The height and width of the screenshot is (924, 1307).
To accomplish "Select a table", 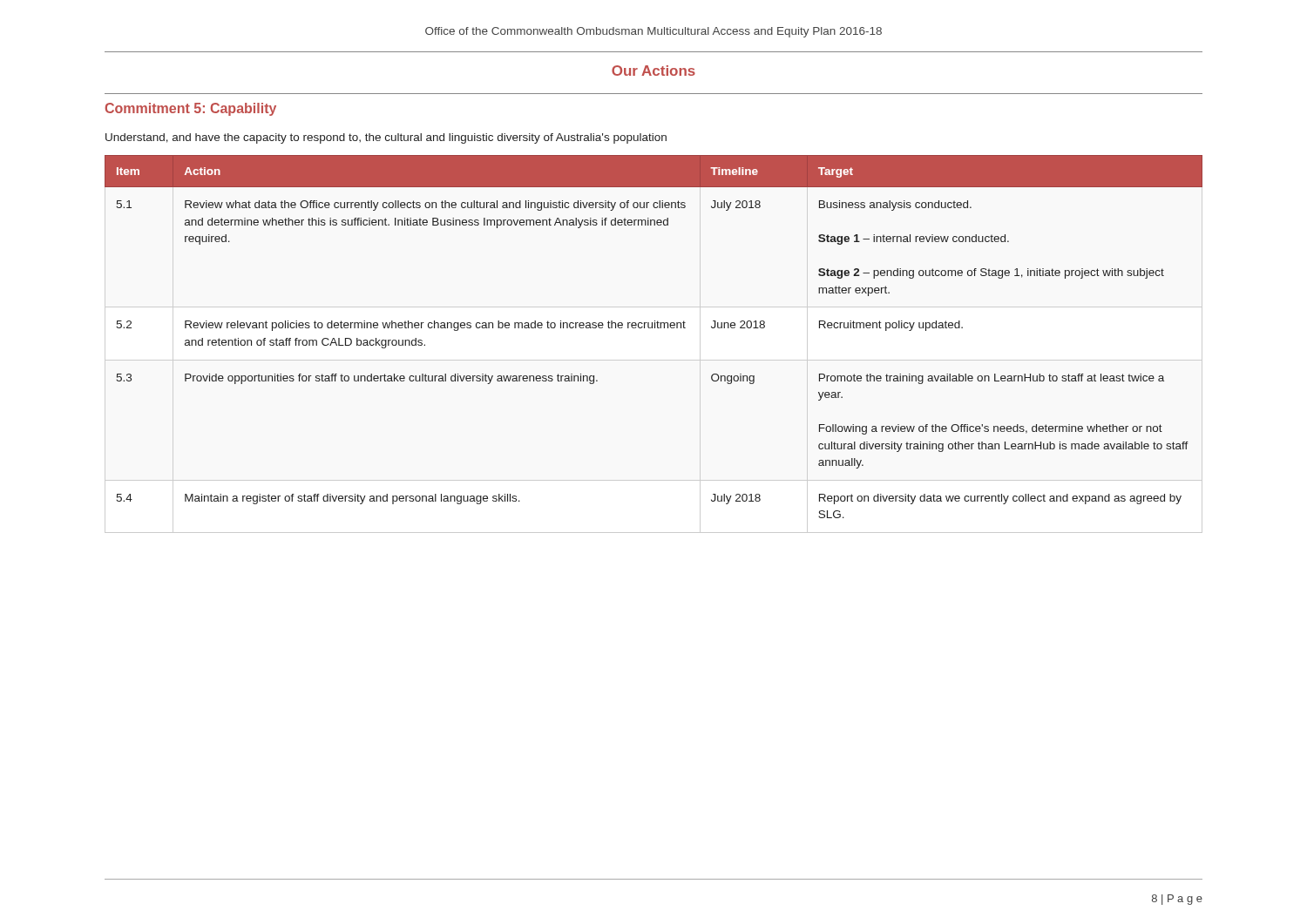I will click(x=654, y=344).
